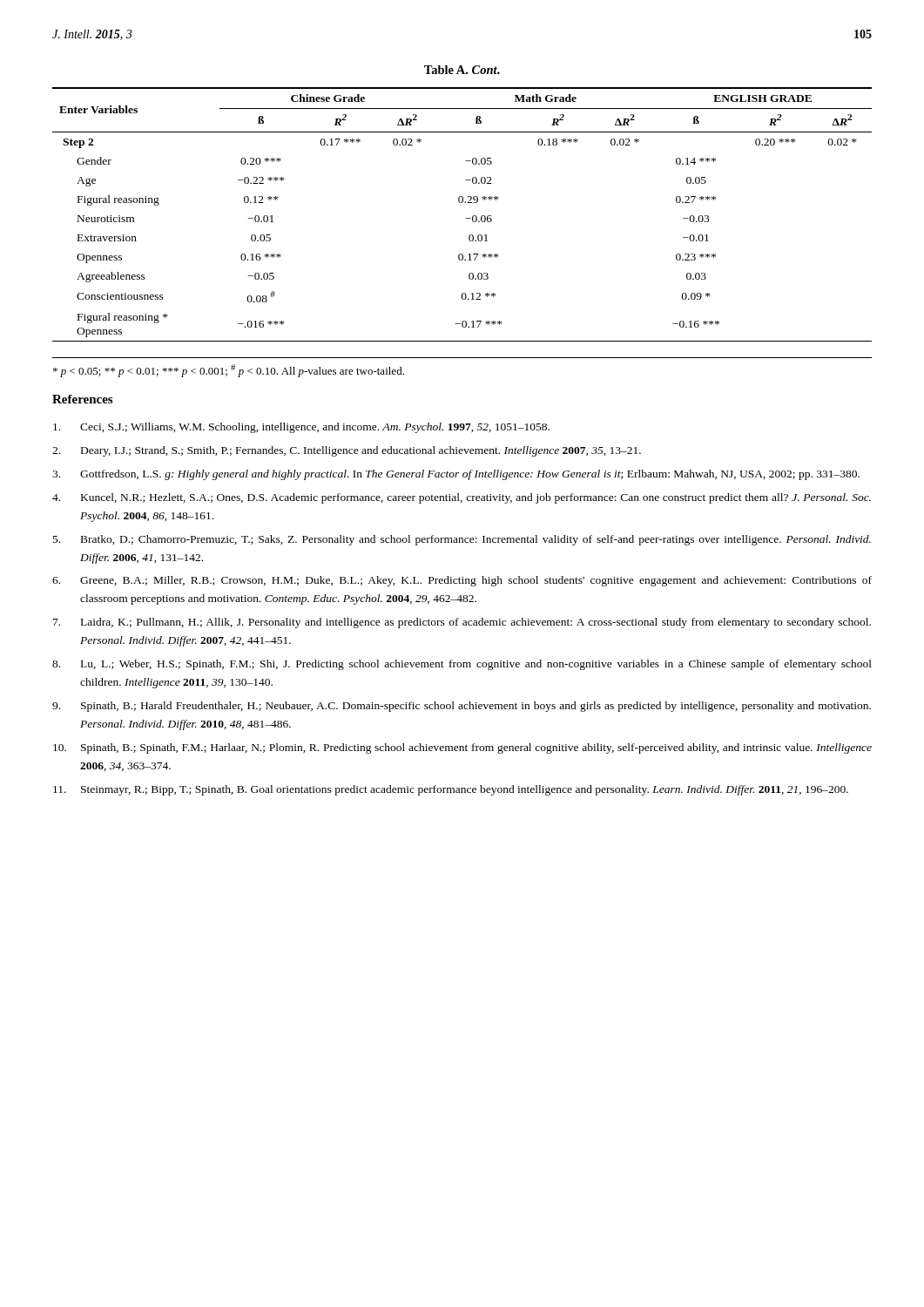The width and height of the screenshot is (924, 1307).
Task: Select the list item that says "7. Laidra, K.; Pullmann,"
Action: tap(462, 632)
